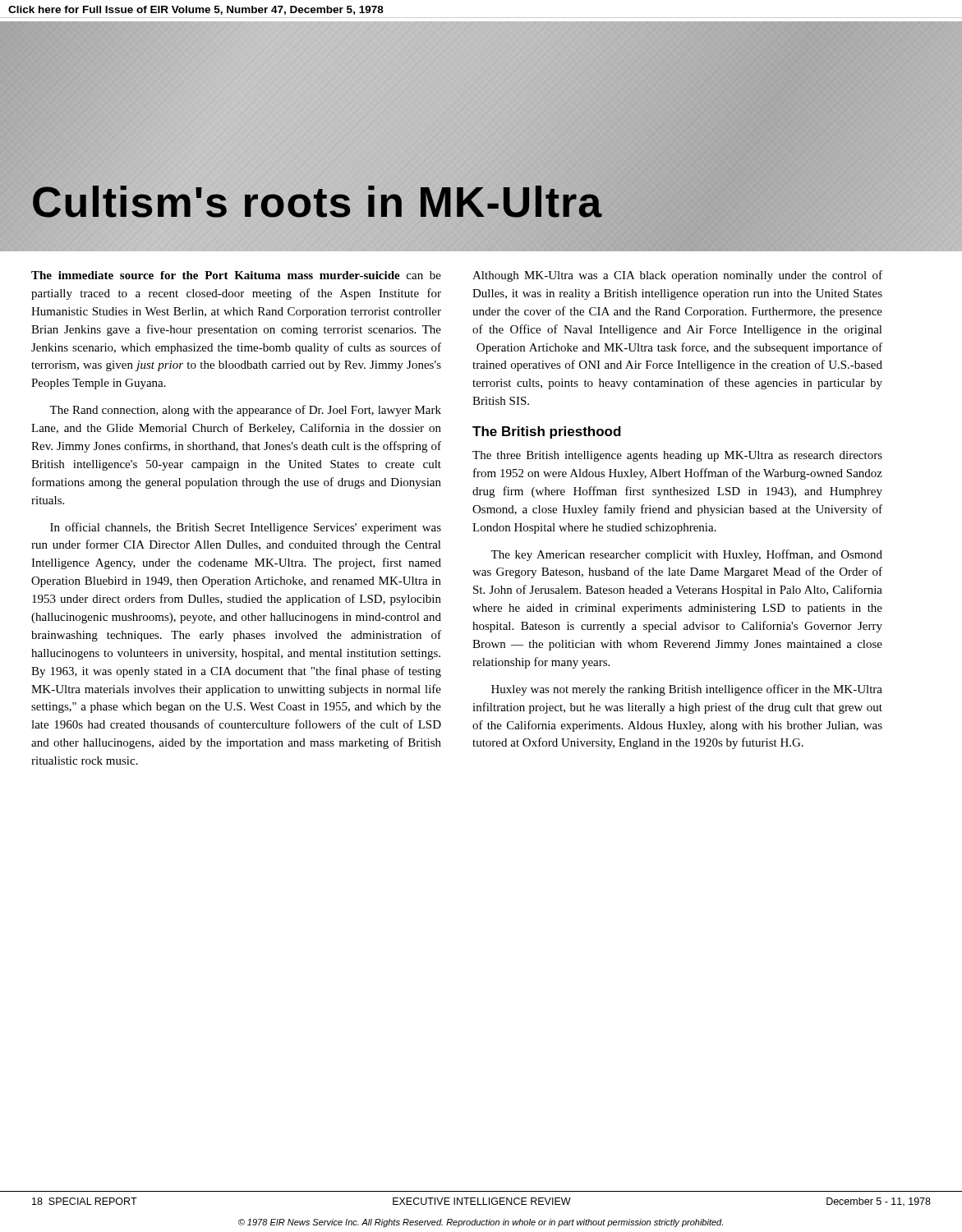This screenshot has height=1232, width=962.
Task: Locate the region starting "© 1978 EIR News Service Inc. All"
Action: 481,1222
